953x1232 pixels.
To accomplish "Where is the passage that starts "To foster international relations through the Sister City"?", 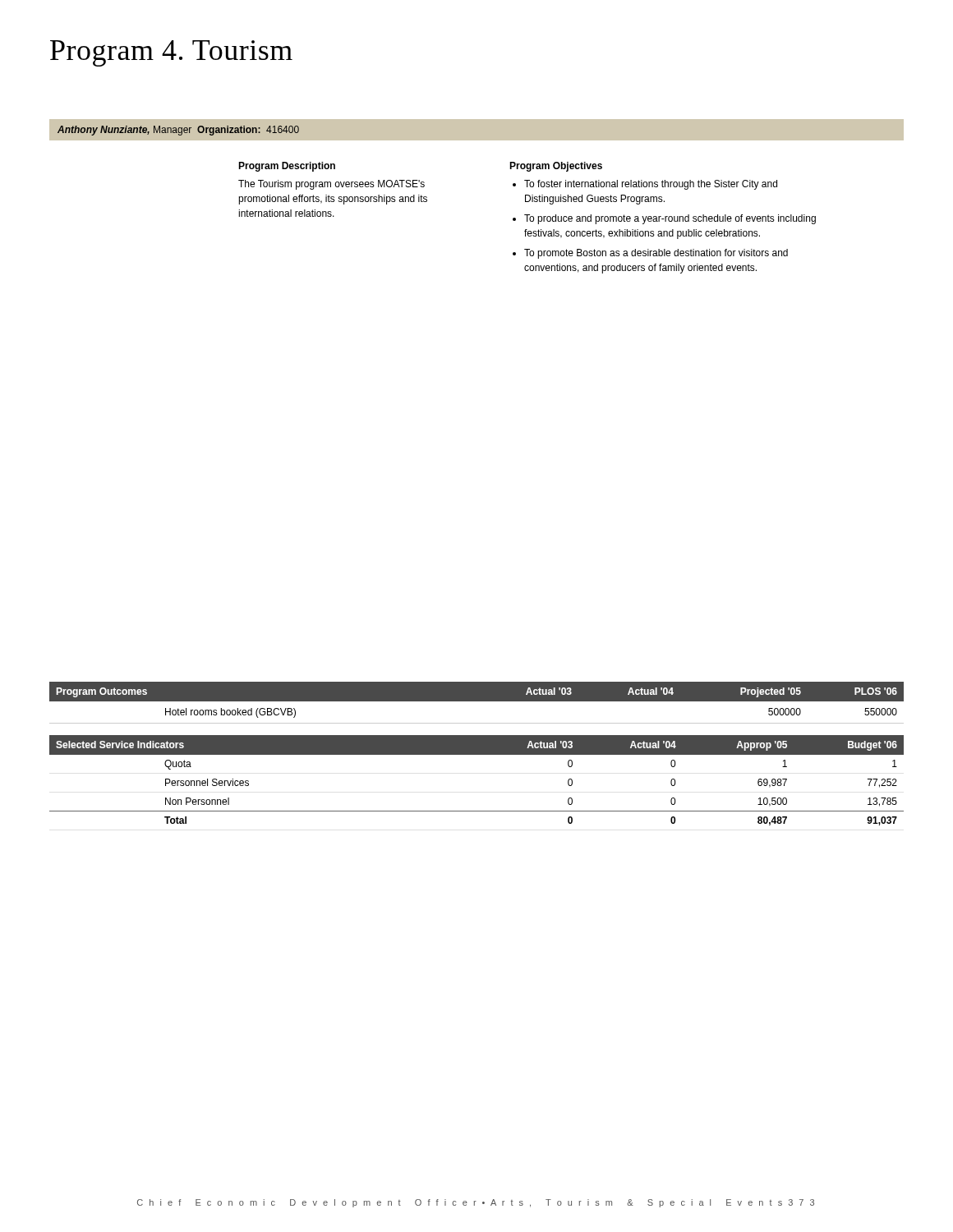I will point(651,191).
